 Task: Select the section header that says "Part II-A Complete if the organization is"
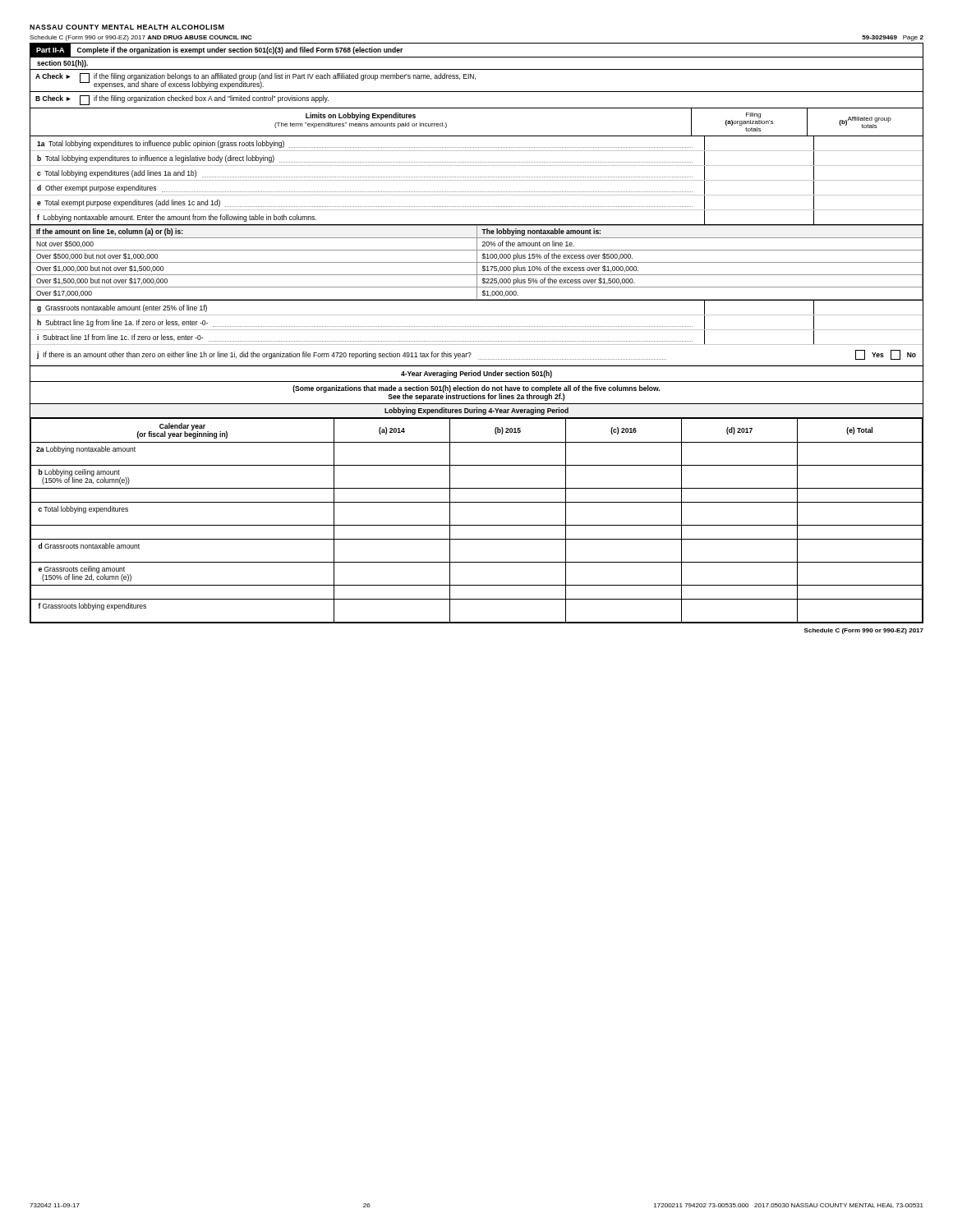pos(220,50)
